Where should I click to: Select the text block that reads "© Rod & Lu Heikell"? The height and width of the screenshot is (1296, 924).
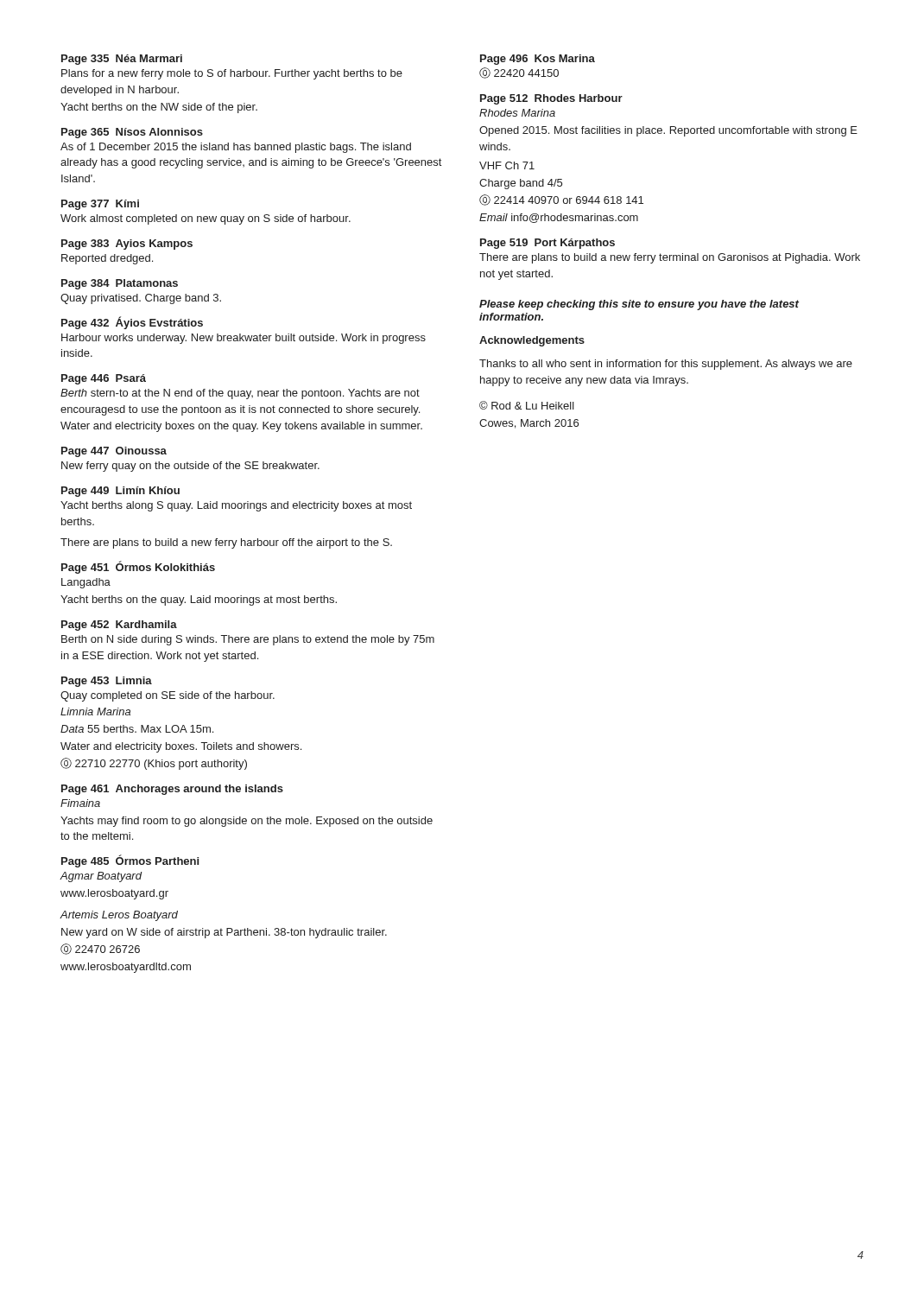click(x=527, y=405)
